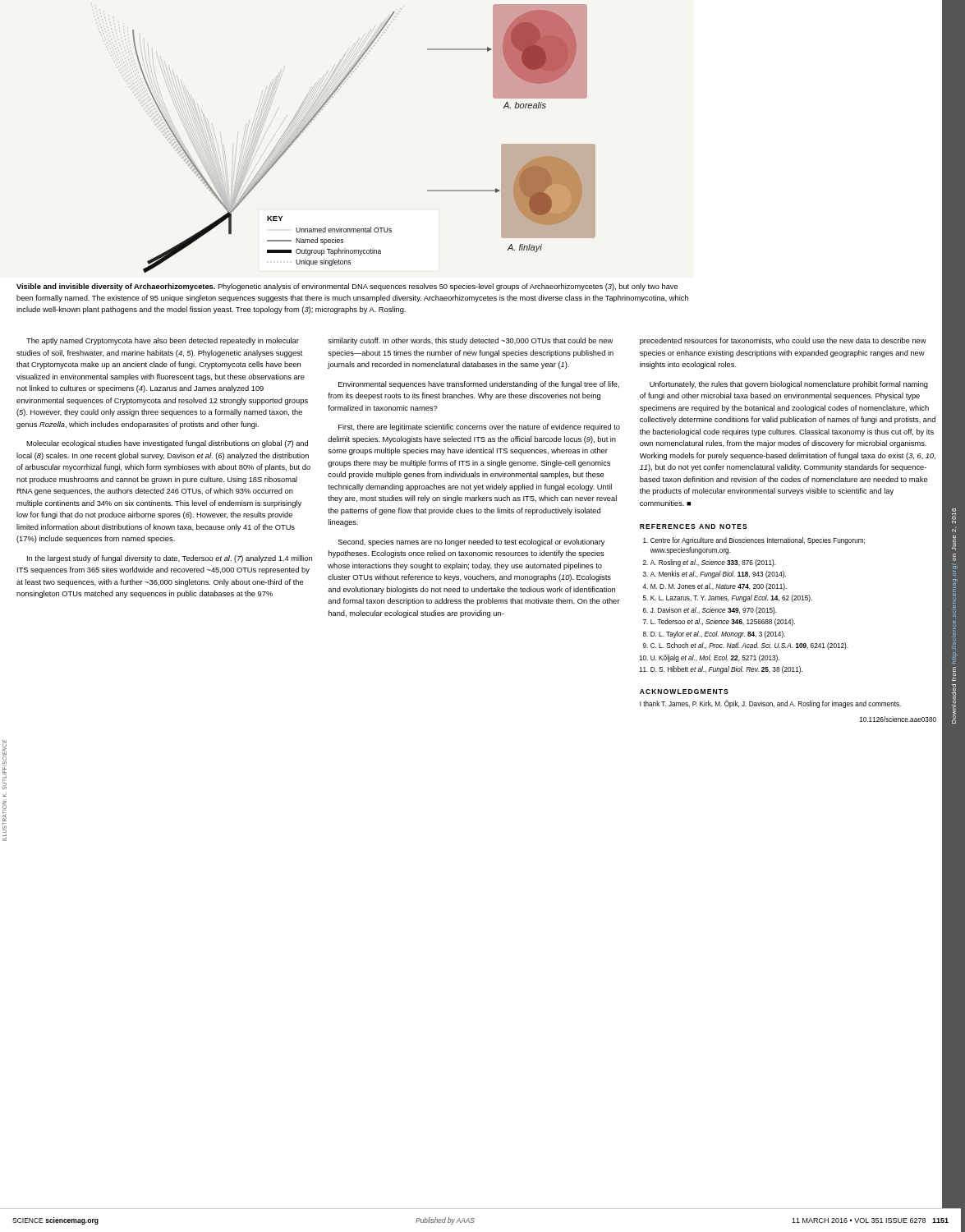Screen dimensions: 1232x965
Task: Click on the block starting "J. Davison et al., Science 349, 970 (2015)."
Action: 714,610
